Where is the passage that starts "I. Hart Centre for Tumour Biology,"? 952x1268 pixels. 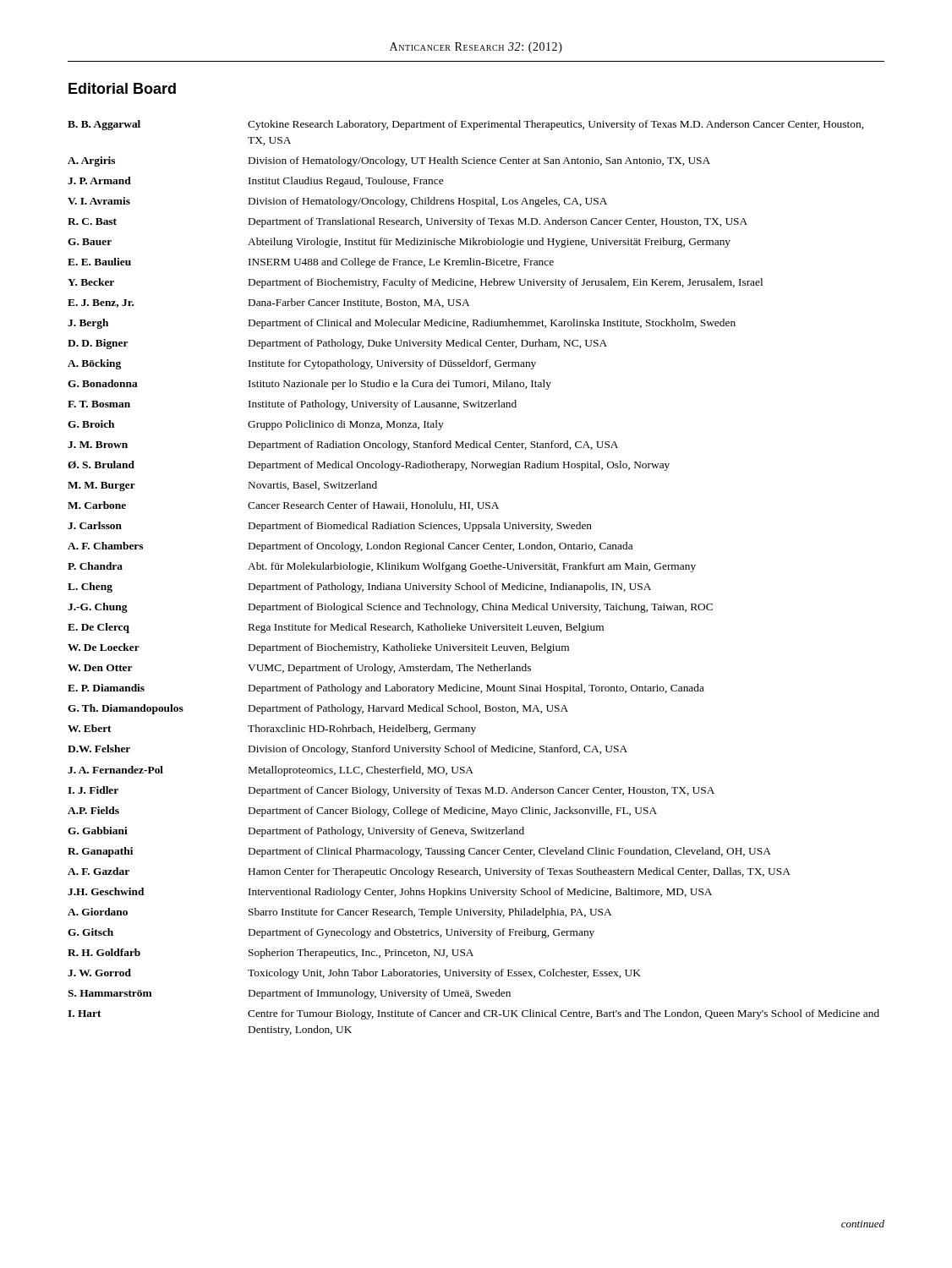(x=476, y=1021)
